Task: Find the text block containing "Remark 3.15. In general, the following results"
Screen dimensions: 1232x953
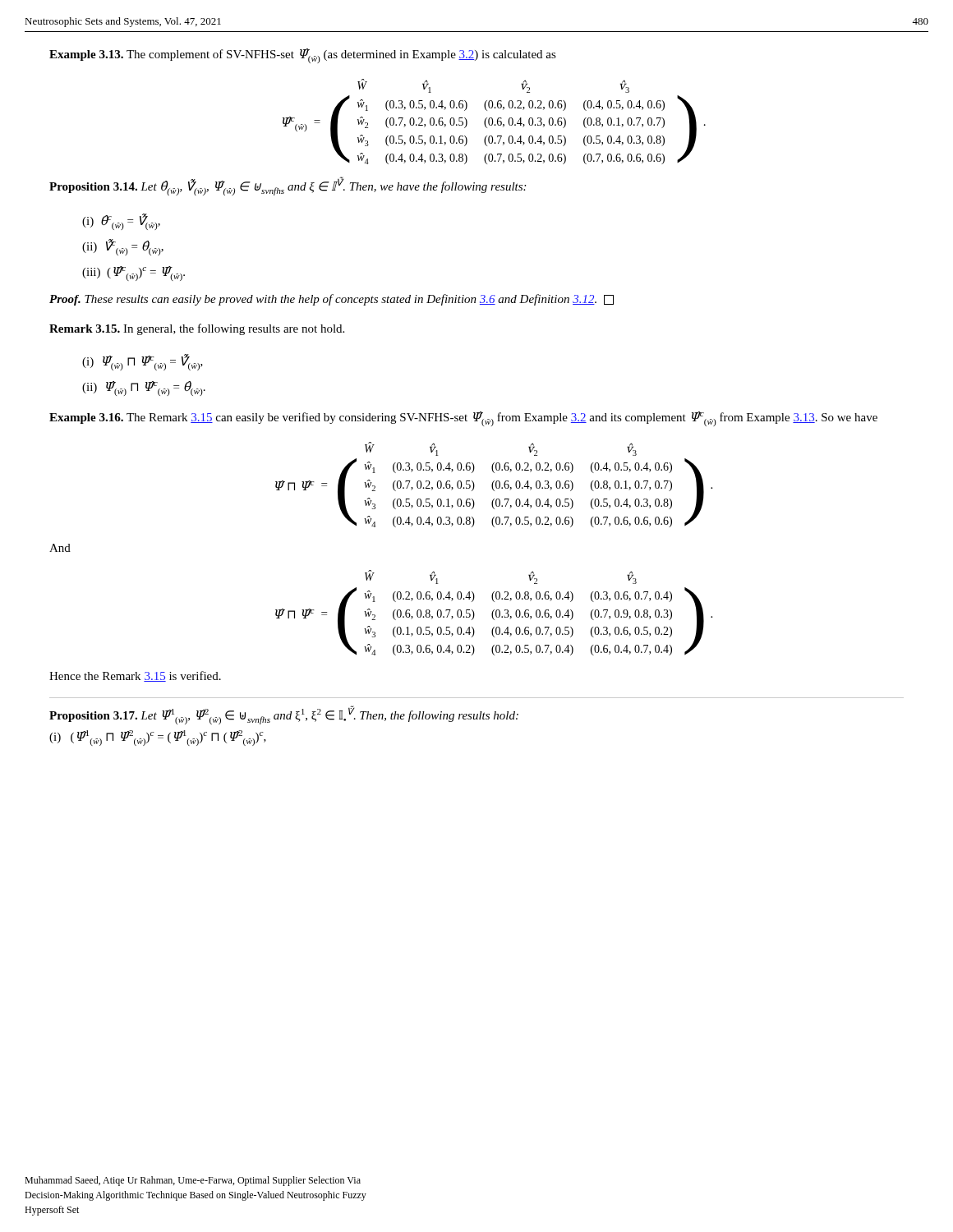Action: [x=197, y=329]
